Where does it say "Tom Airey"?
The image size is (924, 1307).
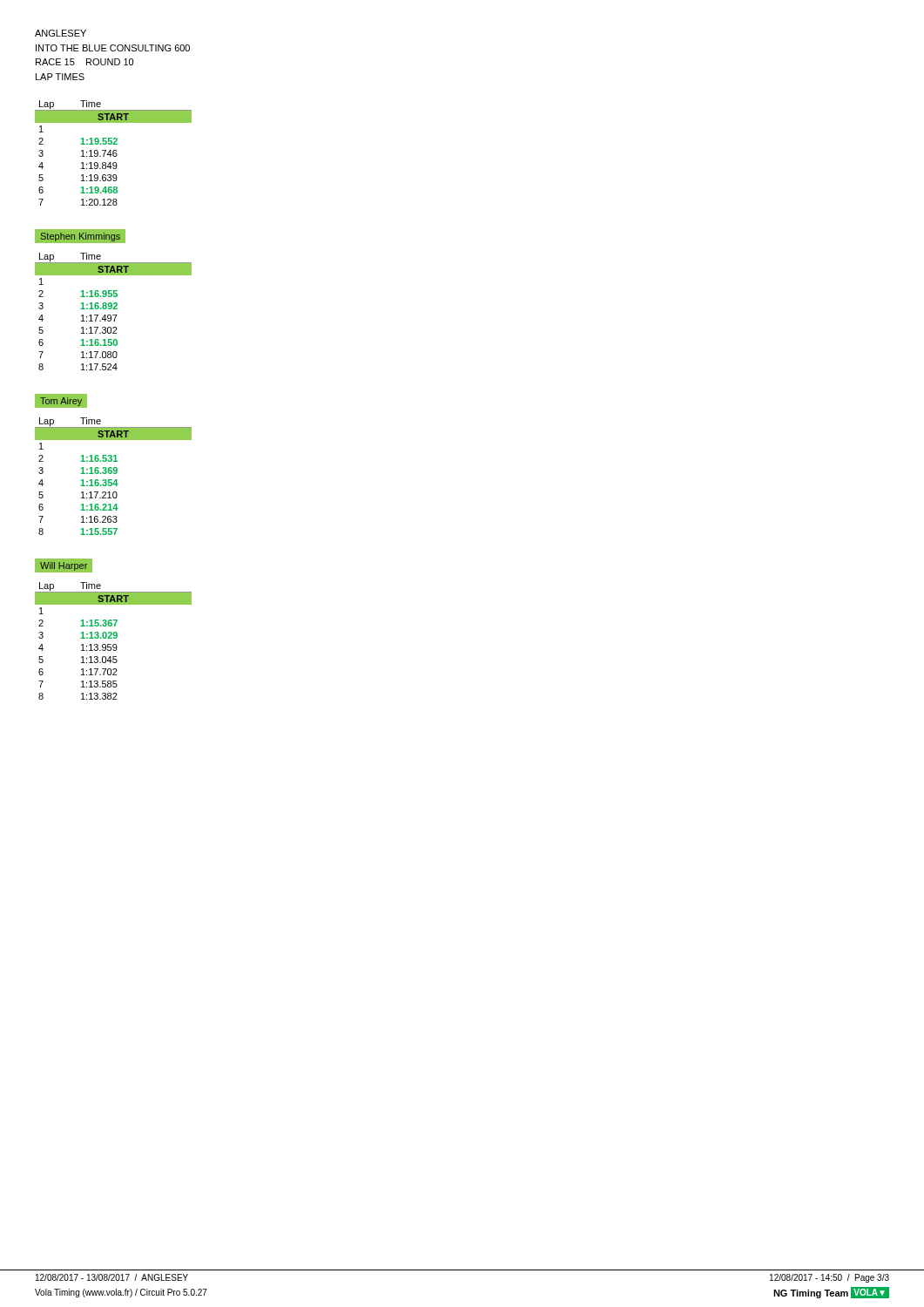61,401
